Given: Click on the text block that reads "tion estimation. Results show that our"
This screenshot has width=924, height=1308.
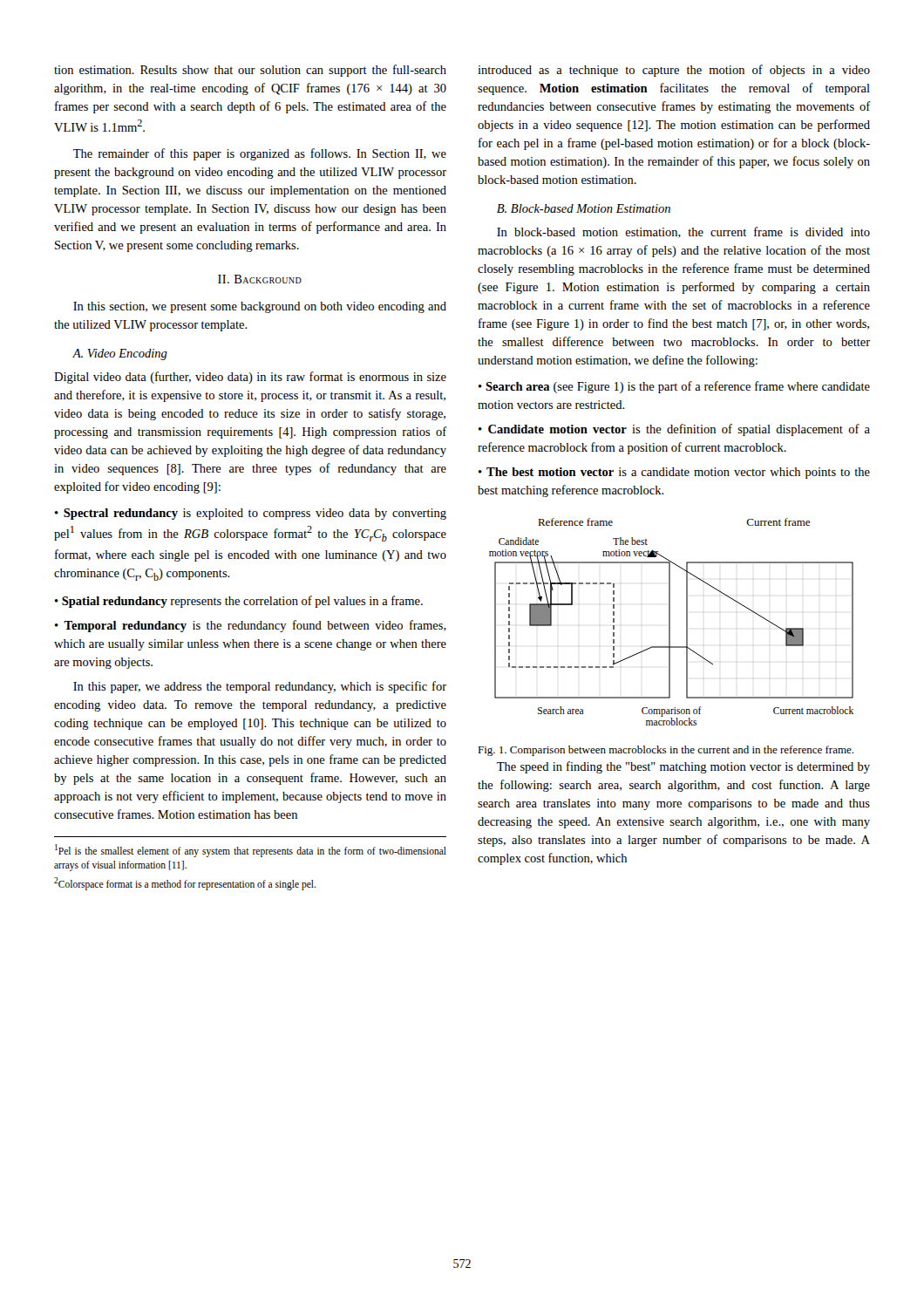Looking at the screenshot, I should pyautogui.click(x=250, y=99).
